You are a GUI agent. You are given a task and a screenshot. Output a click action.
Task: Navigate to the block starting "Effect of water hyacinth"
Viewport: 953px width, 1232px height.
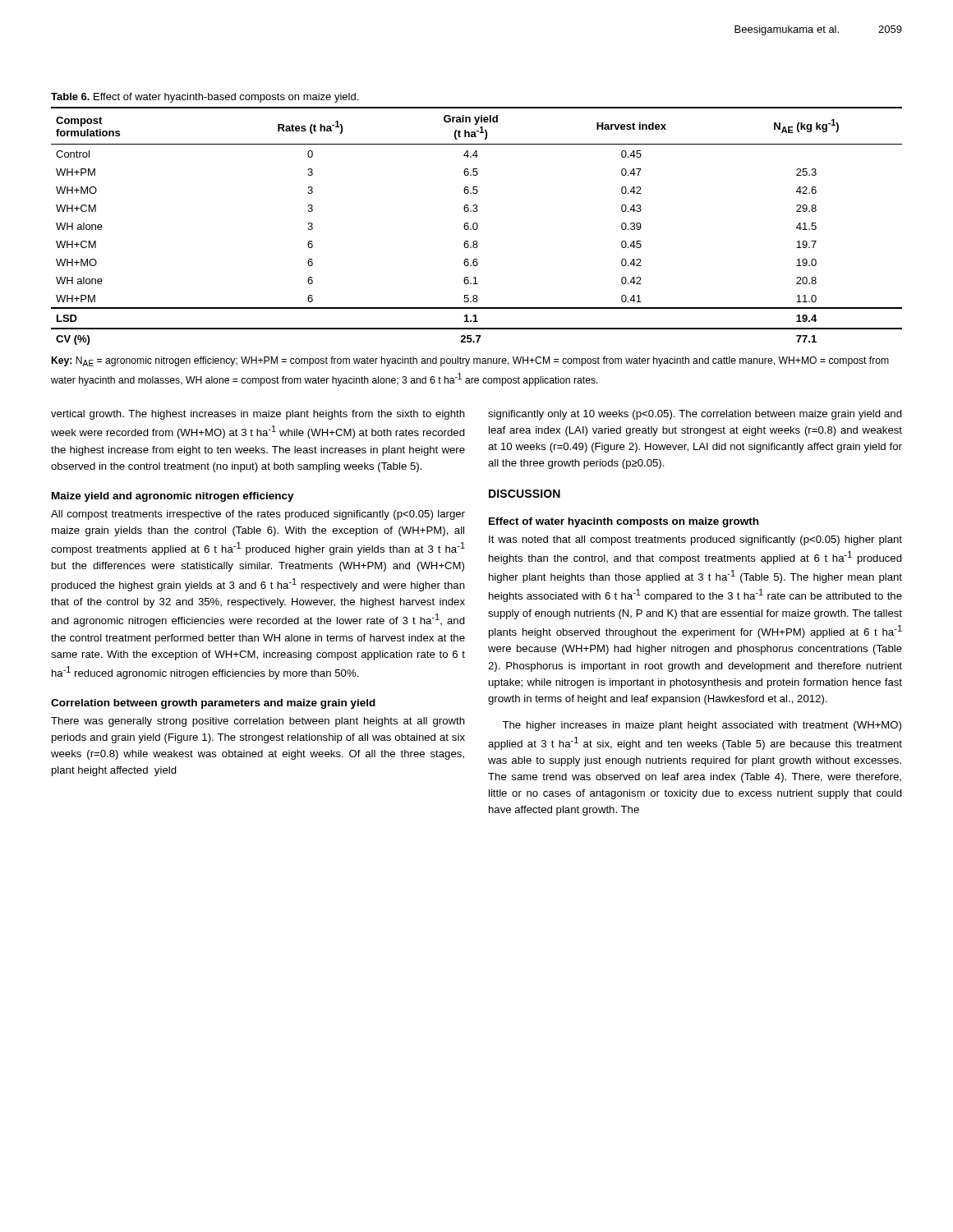(624, 521)
